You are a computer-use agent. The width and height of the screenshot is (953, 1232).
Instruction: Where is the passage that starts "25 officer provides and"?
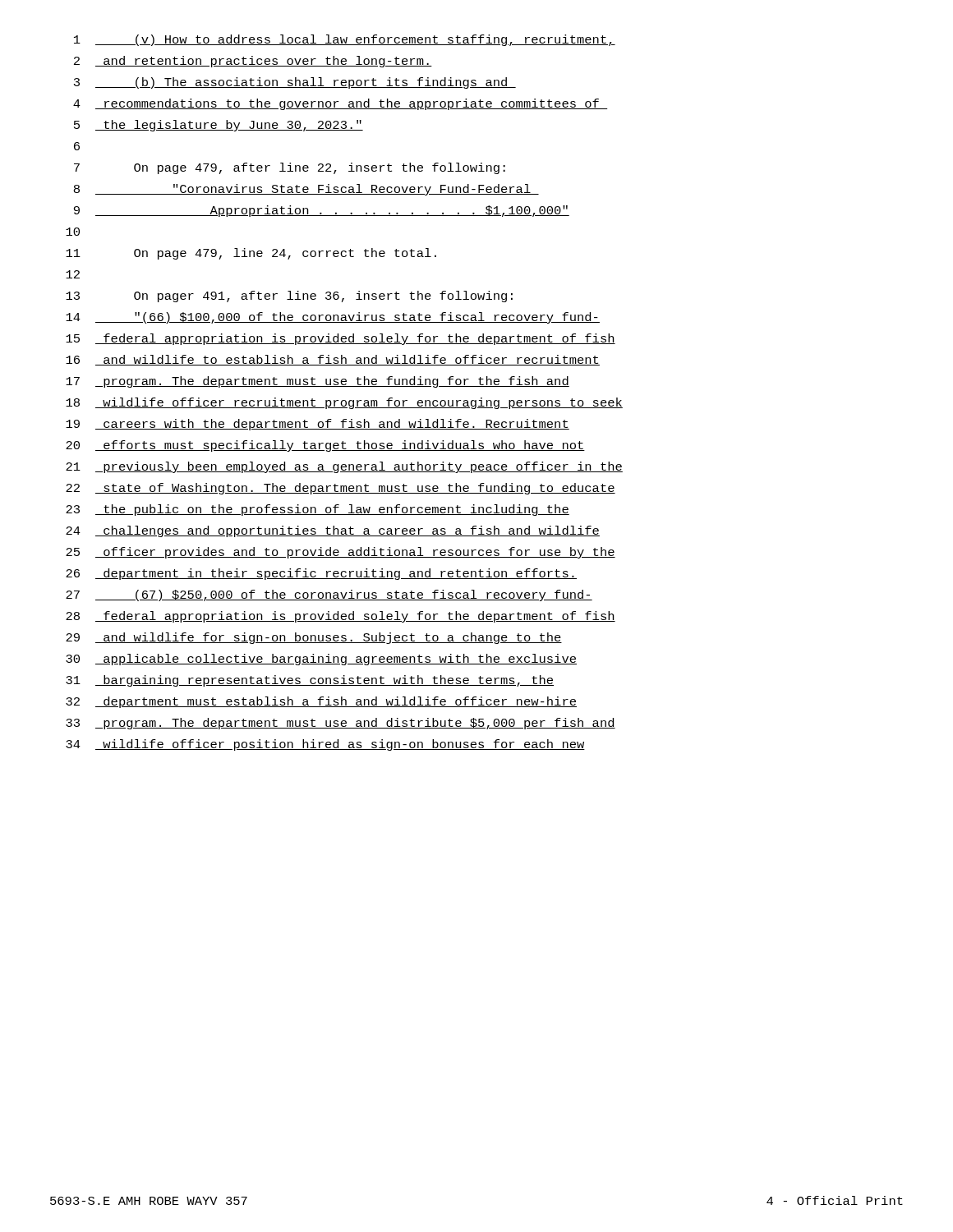pos(476,553)
